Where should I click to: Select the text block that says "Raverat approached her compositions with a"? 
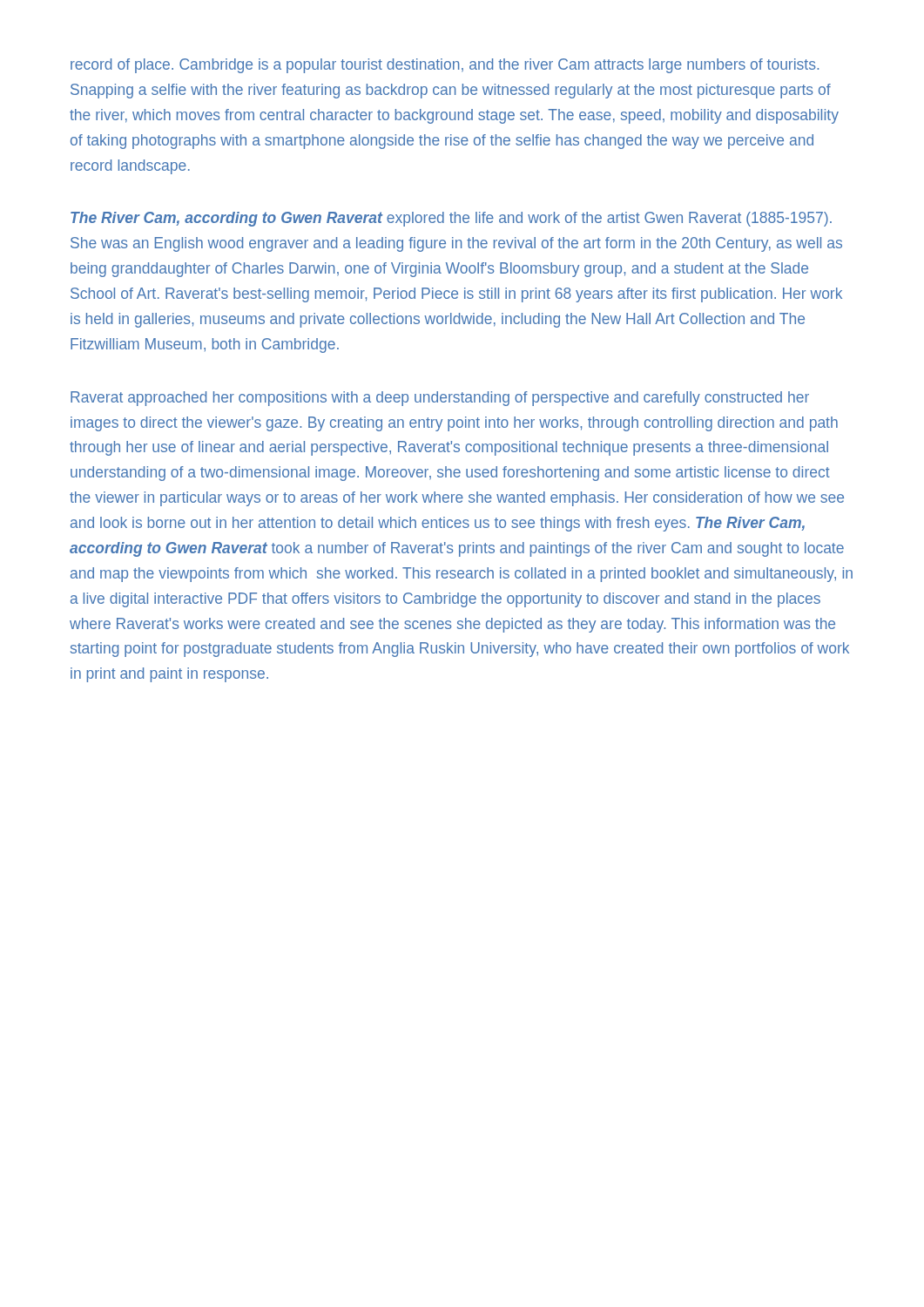click(x=462, y=535)
